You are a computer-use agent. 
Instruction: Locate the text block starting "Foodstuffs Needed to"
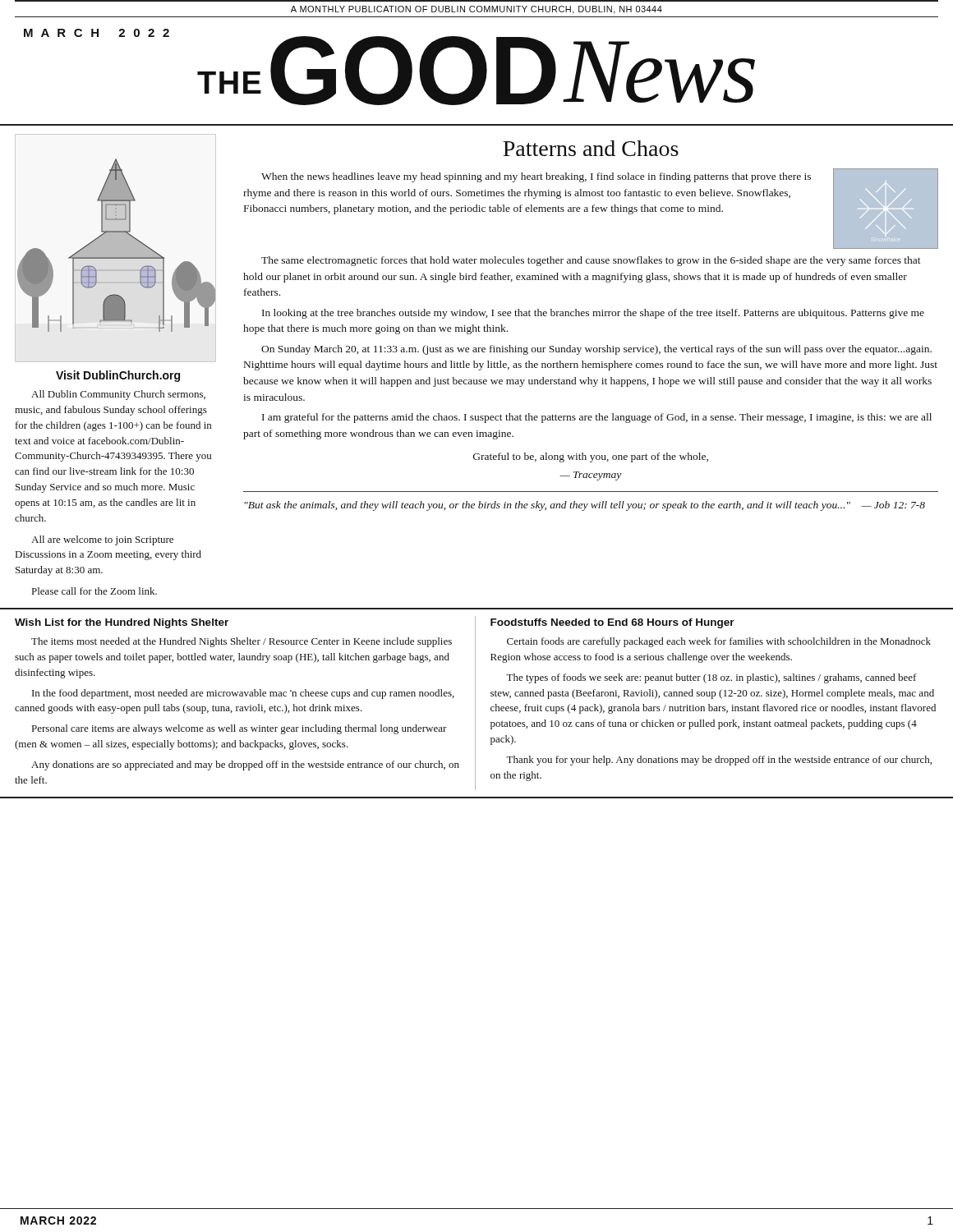(x=612, y=622)
